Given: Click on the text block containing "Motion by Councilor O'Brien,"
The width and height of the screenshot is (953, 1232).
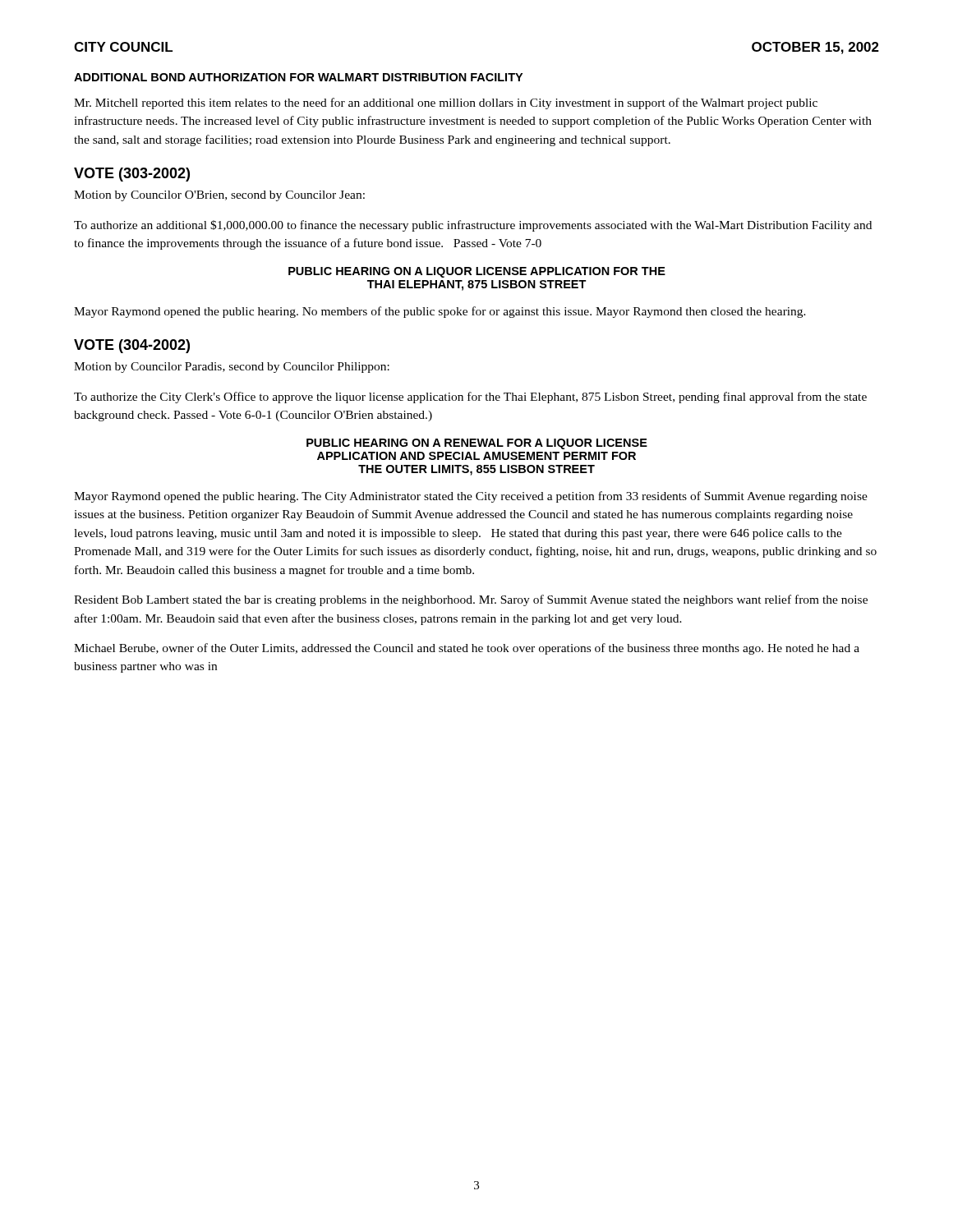Looking at the screenshot, I should (x=220, y=195).
